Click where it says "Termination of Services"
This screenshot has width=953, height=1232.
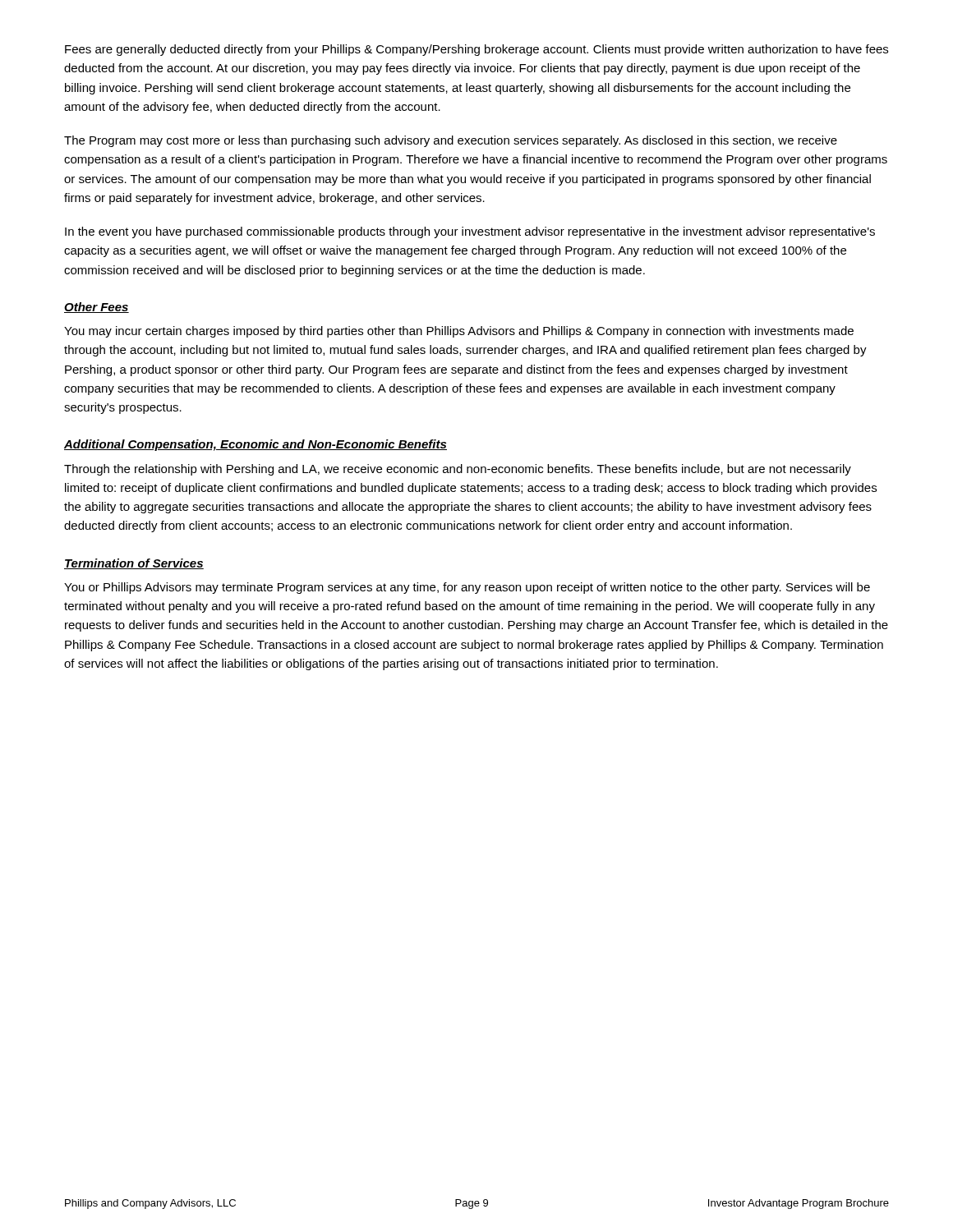click(x=134, y=564)
